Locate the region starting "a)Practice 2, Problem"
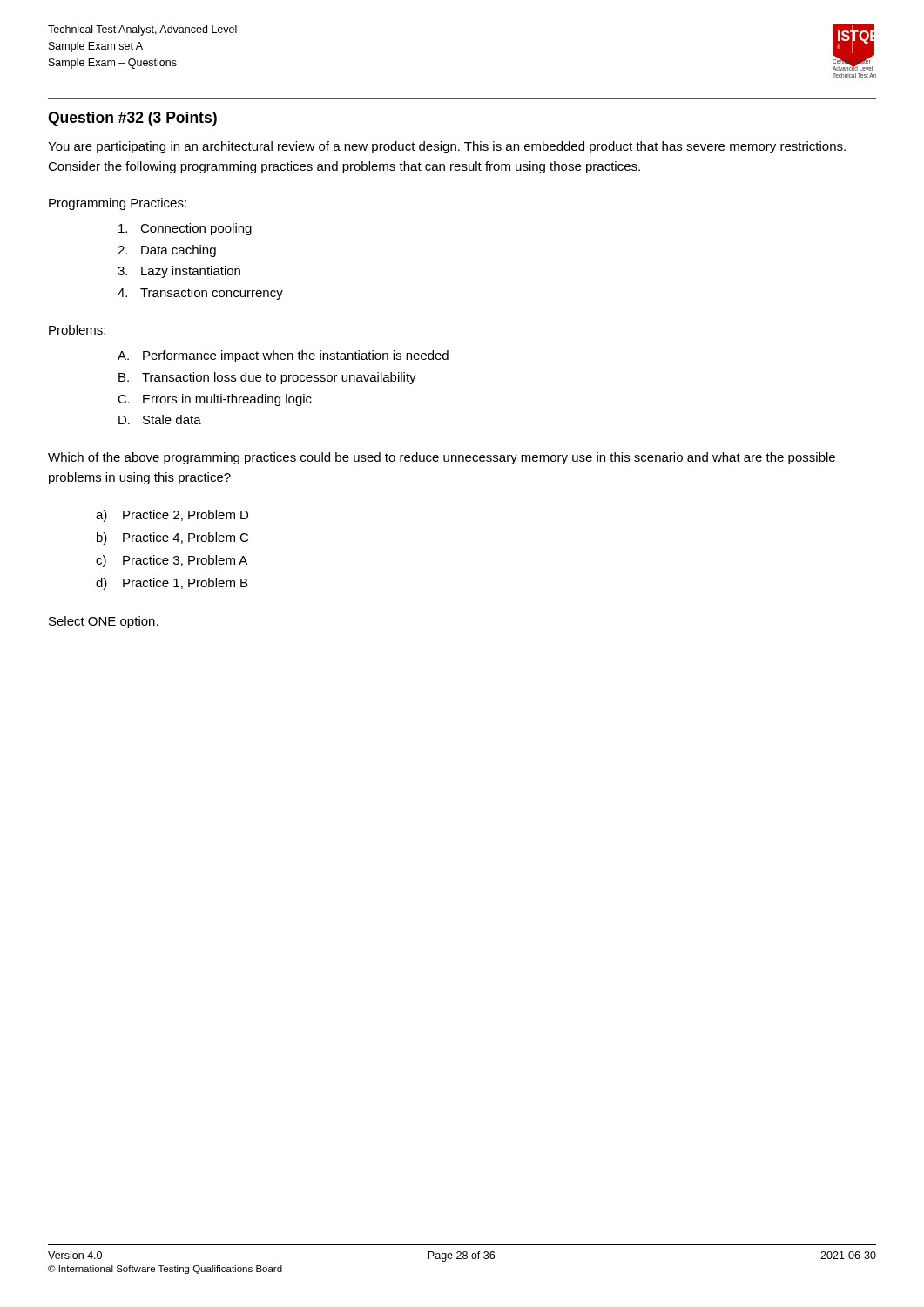This screenshot has height=1307, width=924. (172, 516)
